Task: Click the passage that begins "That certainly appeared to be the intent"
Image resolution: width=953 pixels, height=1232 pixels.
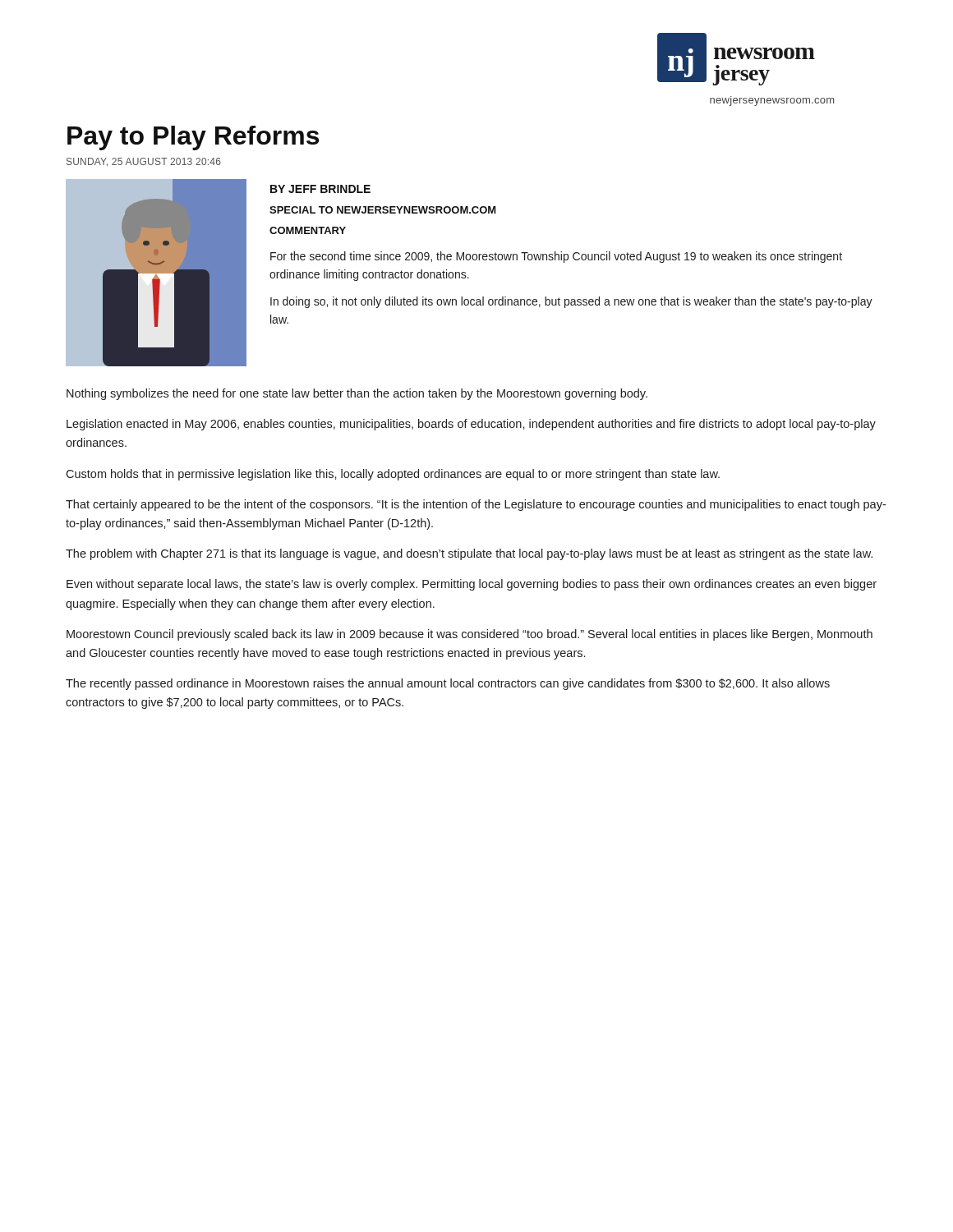Action: tap(476, 514)
